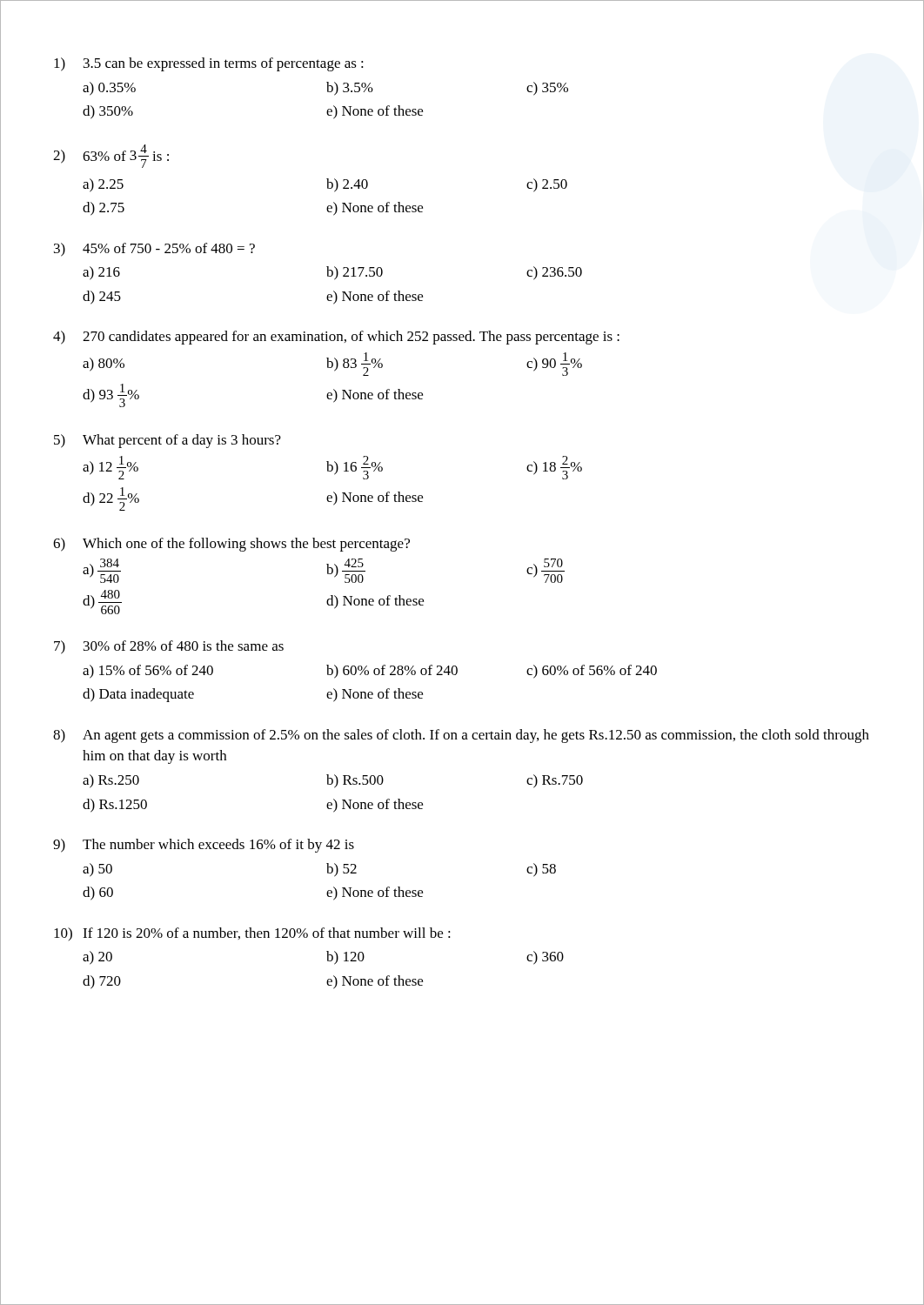
Task: Find the list item that reads "5) What percent of a"
Action: 167,441
